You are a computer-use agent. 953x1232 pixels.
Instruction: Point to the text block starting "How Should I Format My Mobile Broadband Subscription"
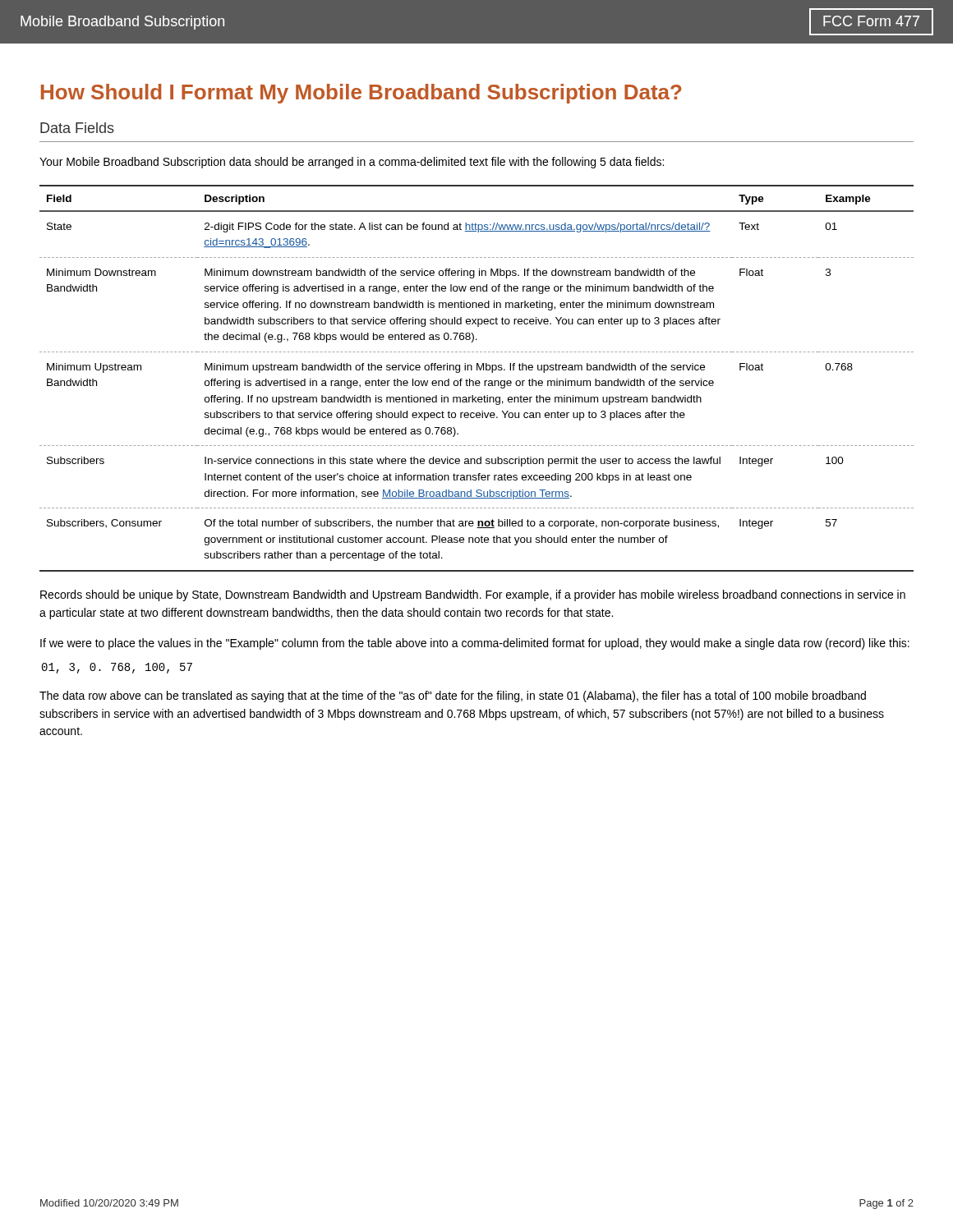[361, 92]
